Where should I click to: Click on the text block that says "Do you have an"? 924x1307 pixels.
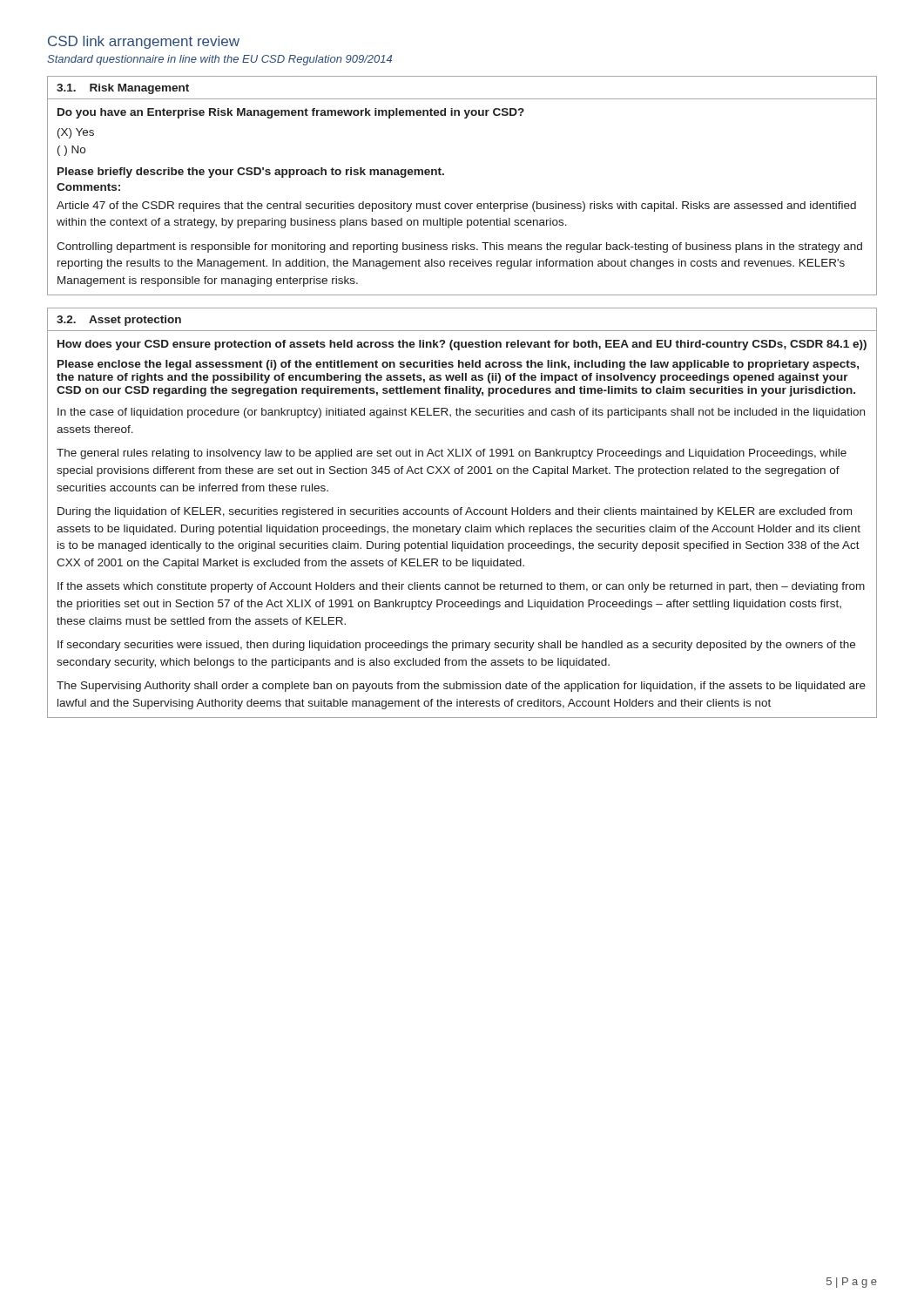291,112
